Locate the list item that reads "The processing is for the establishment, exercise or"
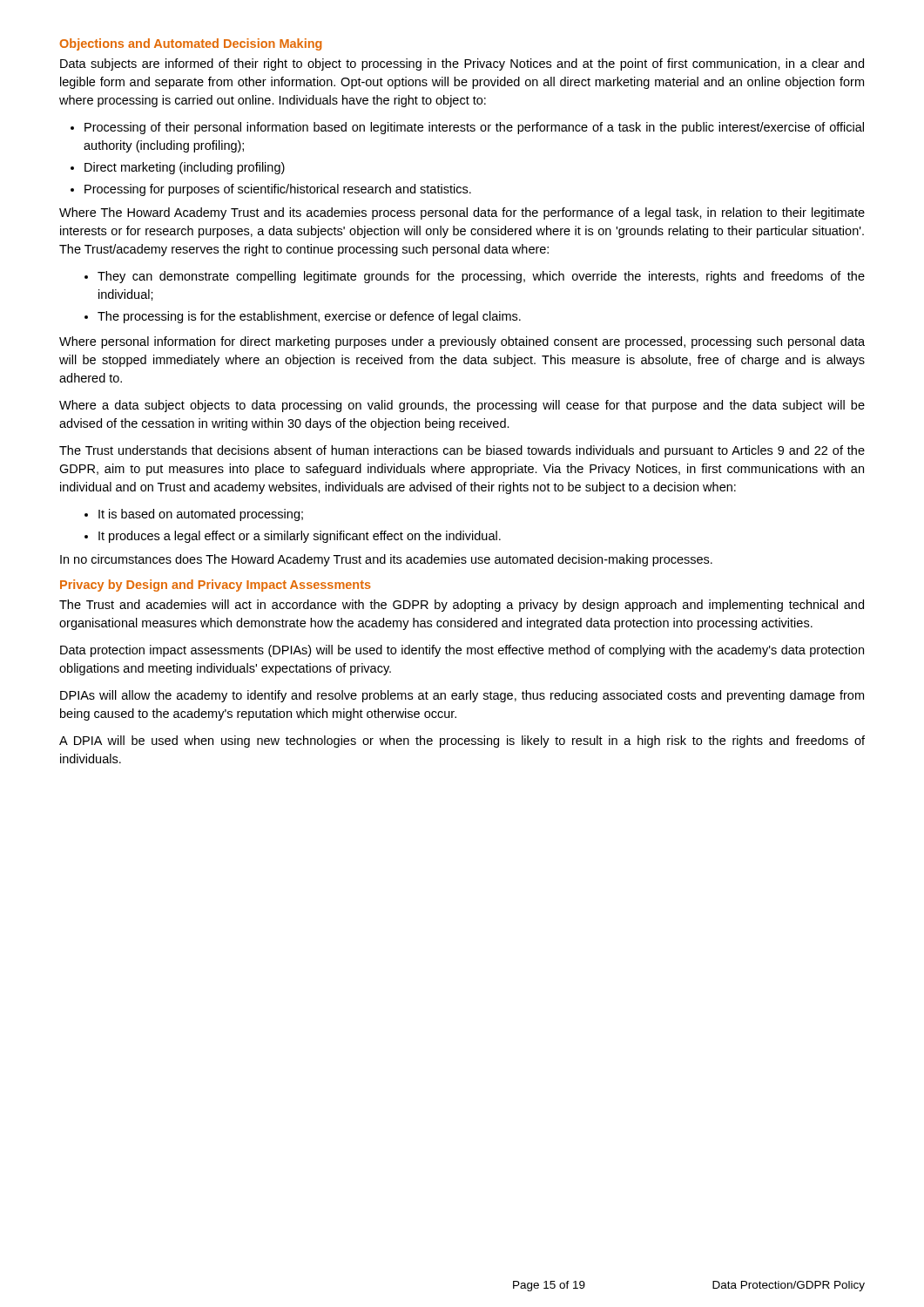 pos(310,316)
